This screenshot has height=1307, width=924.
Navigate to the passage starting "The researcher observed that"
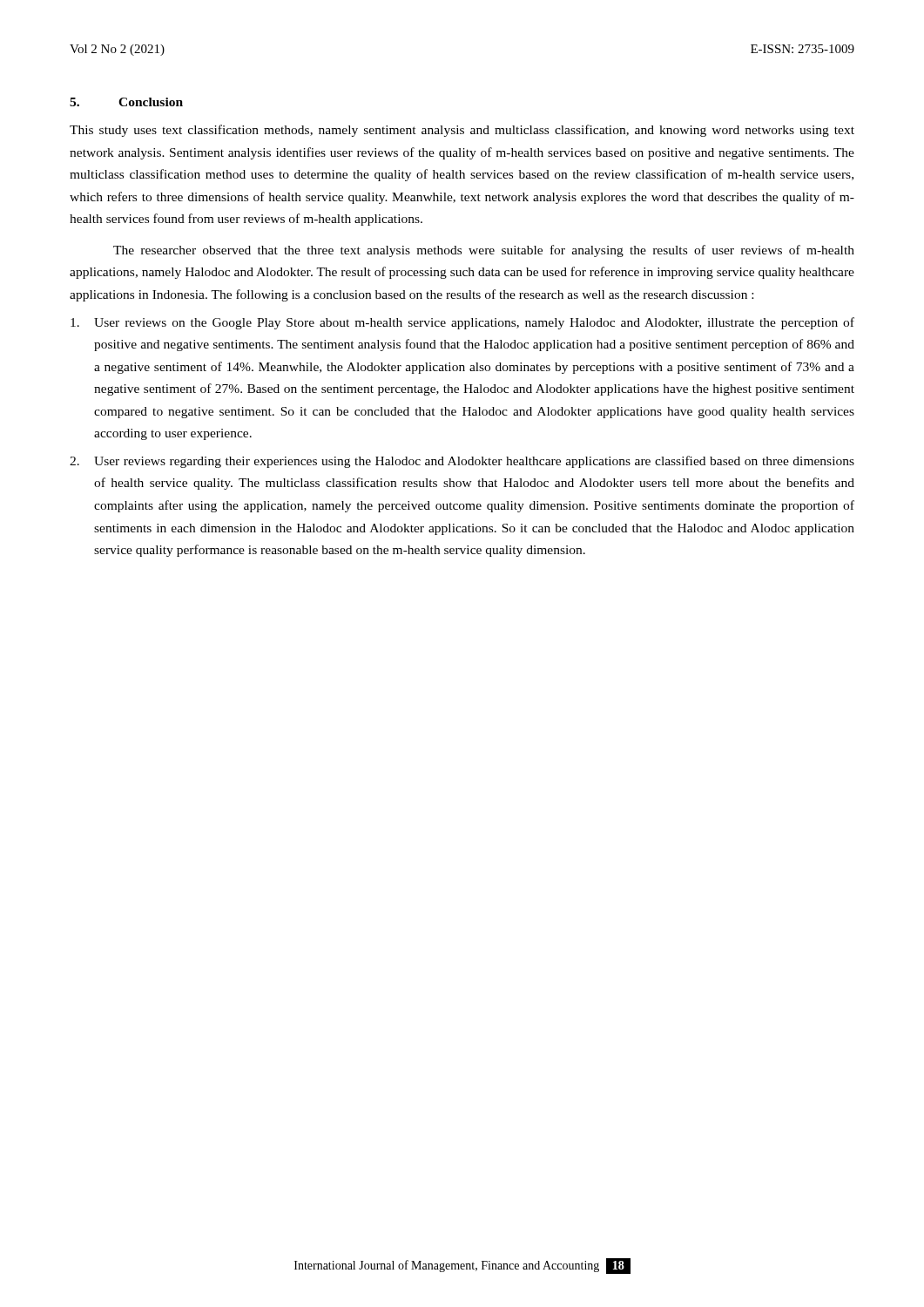[462, 272]
